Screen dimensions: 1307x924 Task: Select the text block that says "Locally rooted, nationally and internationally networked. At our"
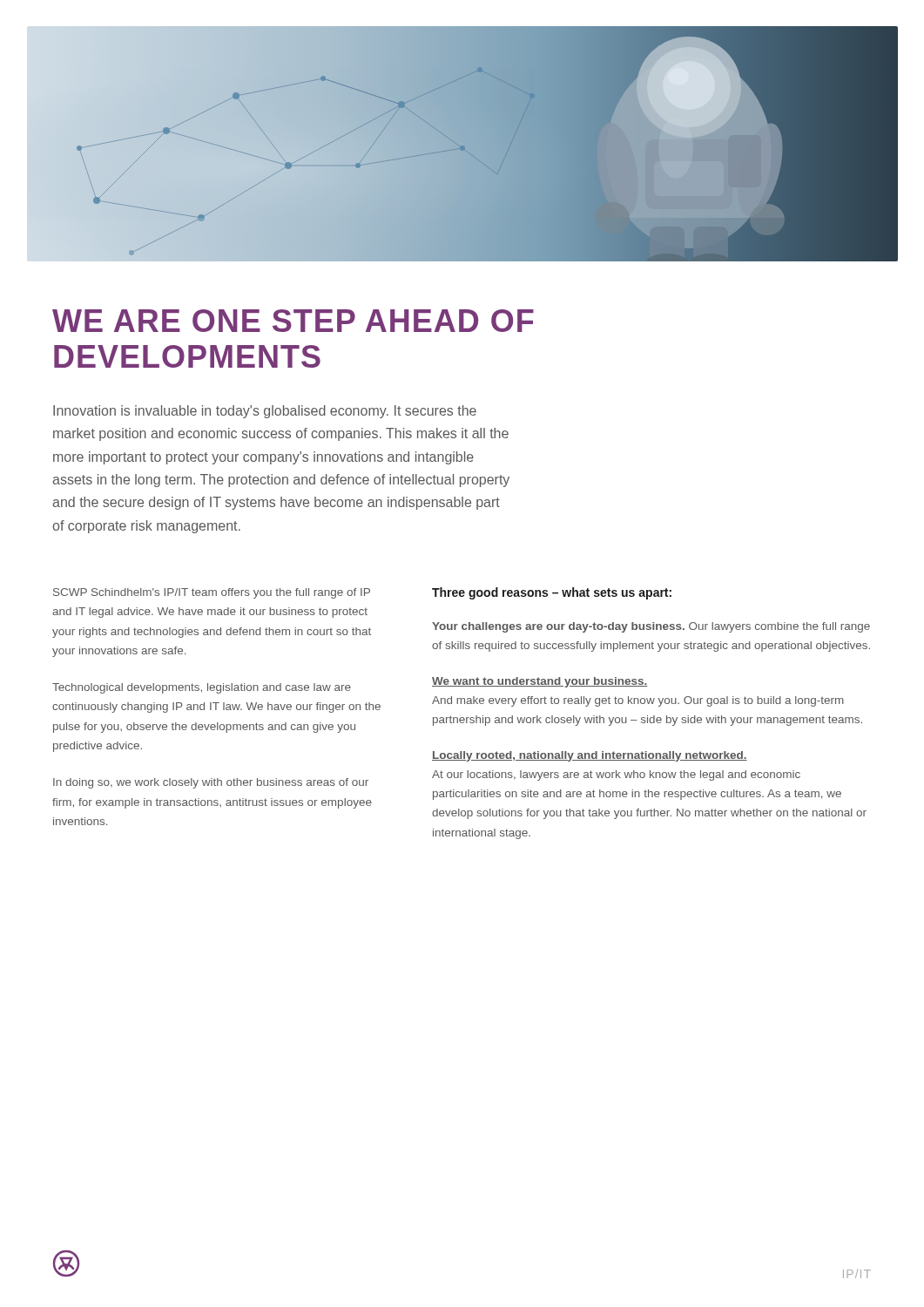[649, 793]
